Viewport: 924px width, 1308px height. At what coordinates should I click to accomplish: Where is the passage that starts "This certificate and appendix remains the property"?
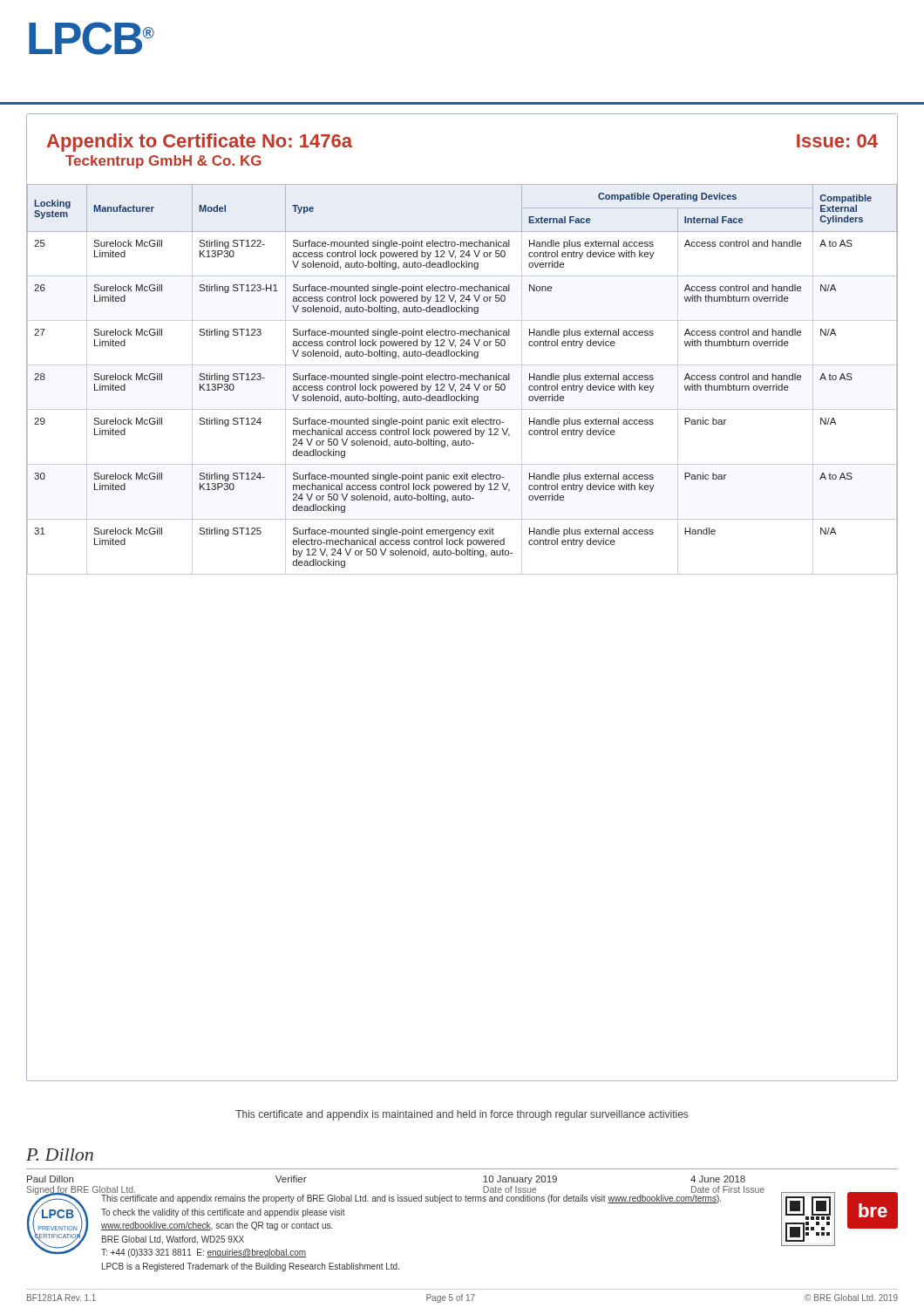pyautogui.click(x=411, y=1199)
